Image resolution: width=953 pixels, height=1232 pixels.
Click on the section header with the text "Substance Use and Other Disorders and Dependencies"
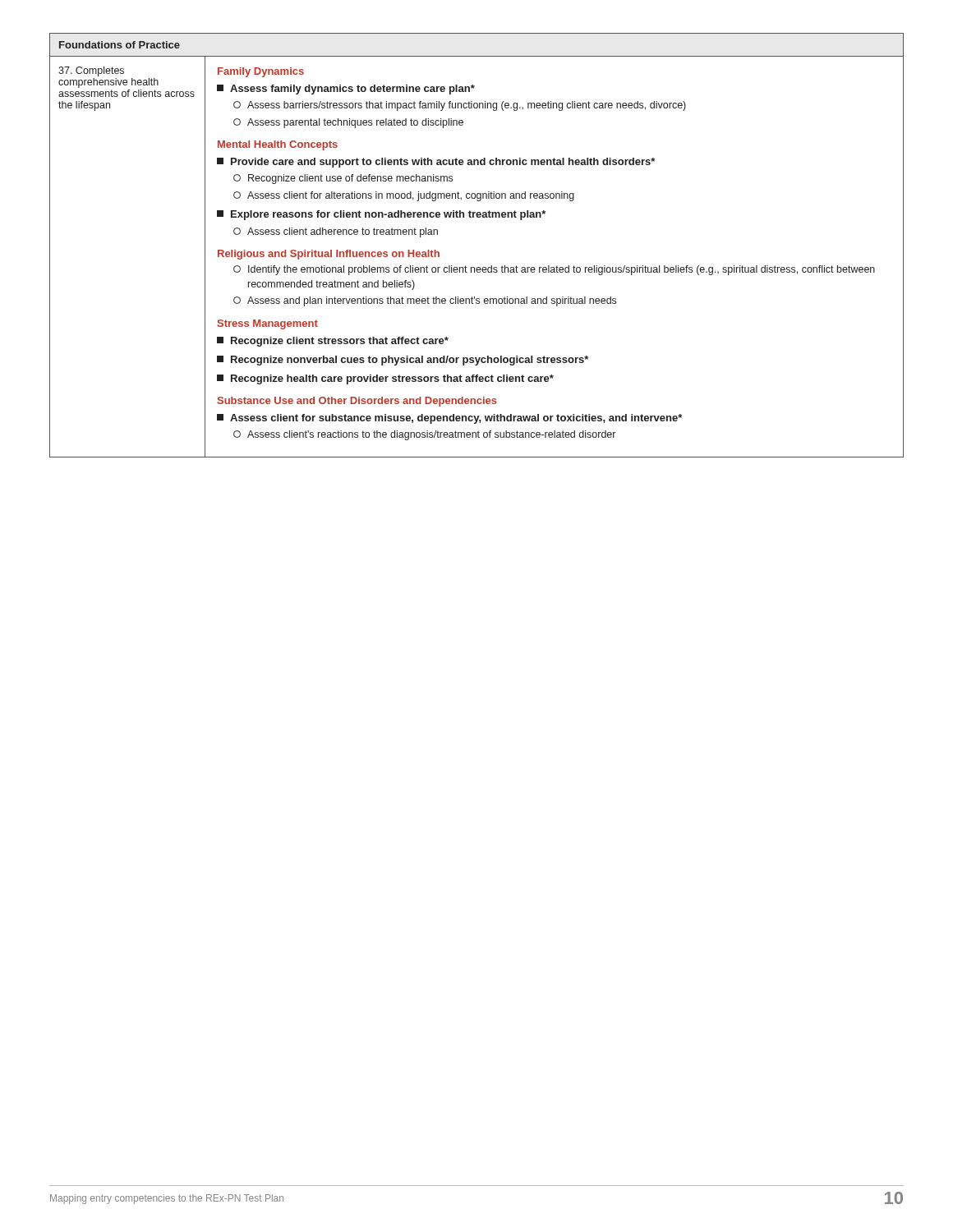(x=357, y=401)
